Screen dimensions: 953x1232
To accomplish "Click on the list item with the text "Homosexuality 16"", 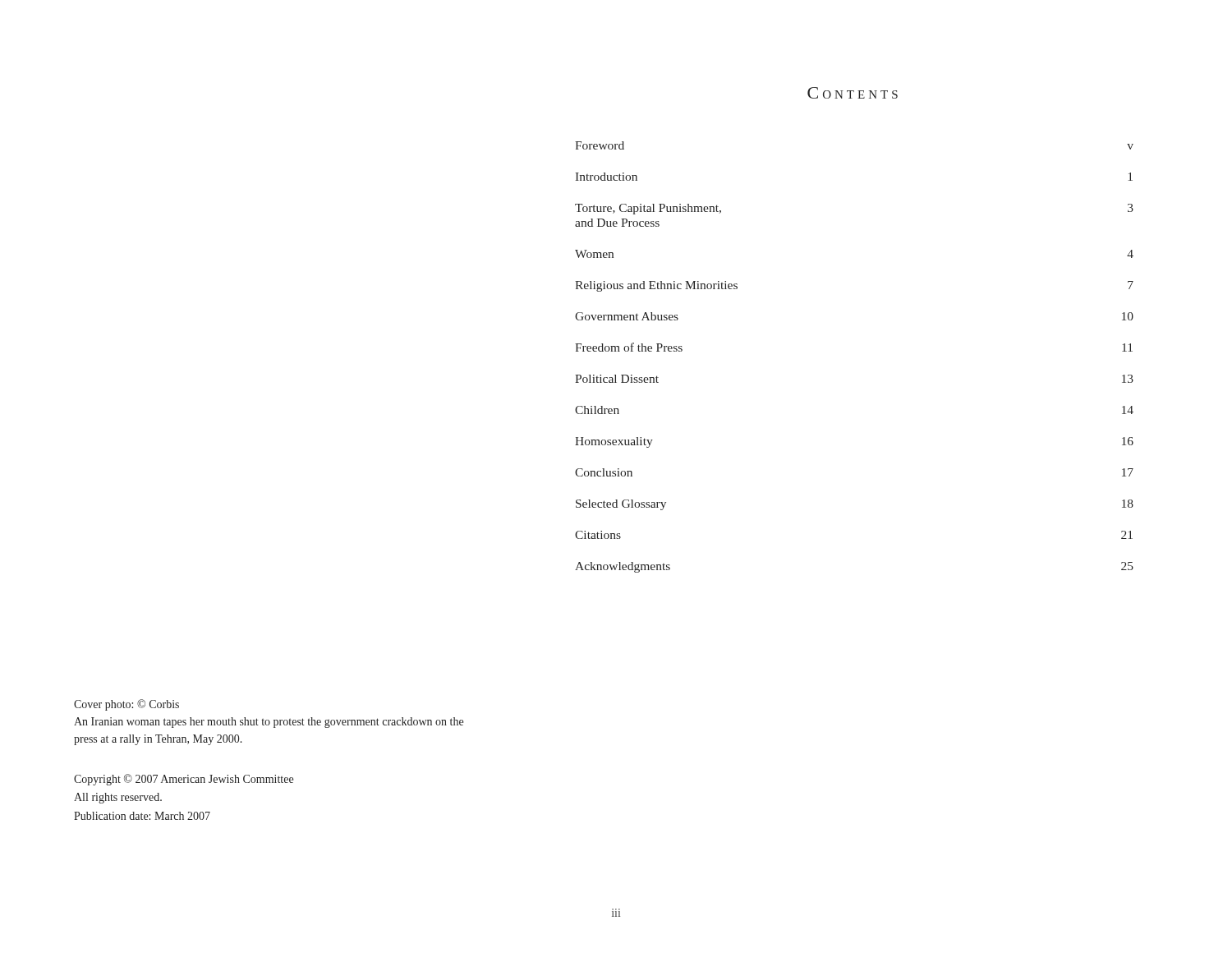I will tap(614, 442).
